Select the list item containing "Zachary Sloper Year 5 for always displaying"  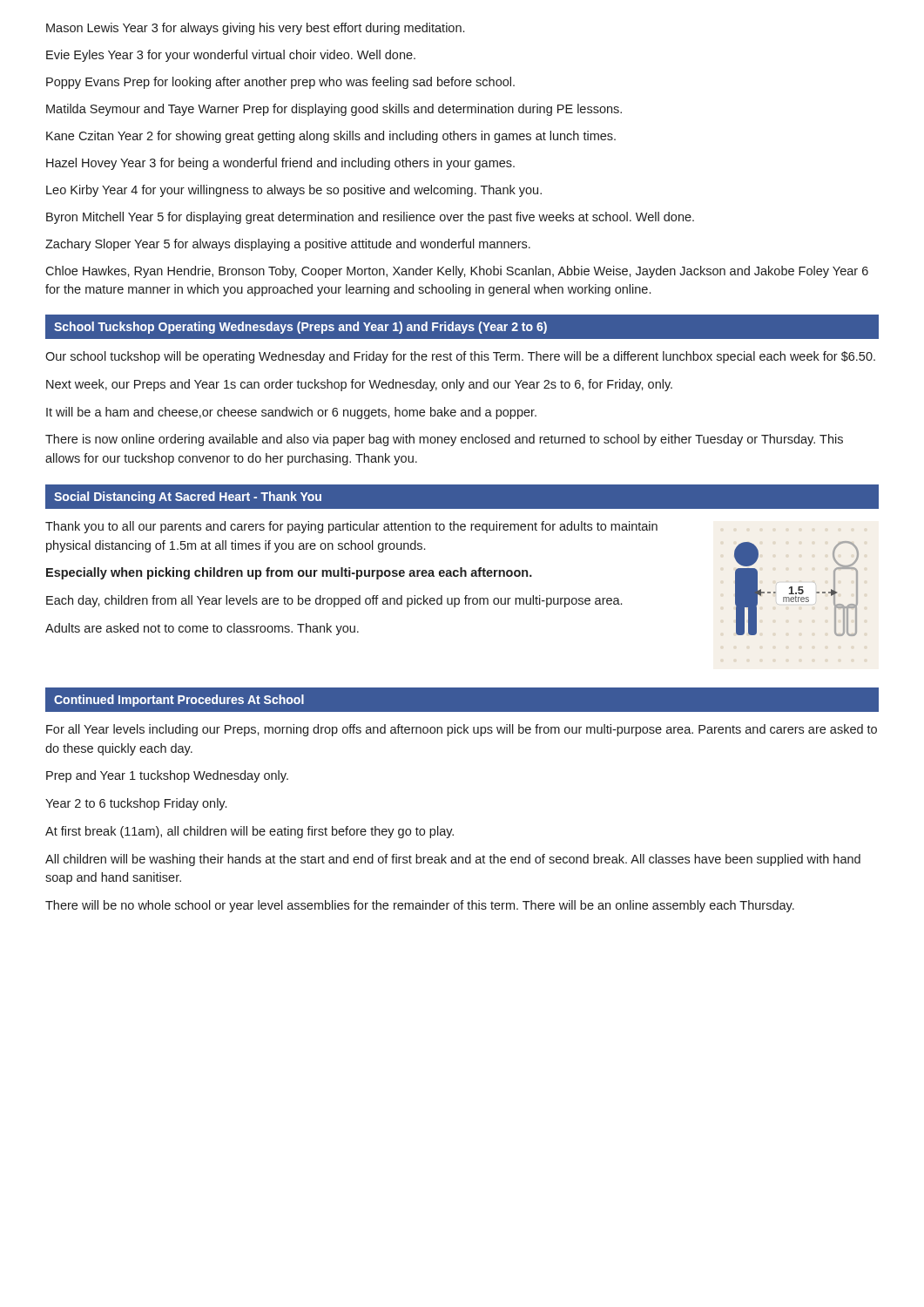click(288, 244)
